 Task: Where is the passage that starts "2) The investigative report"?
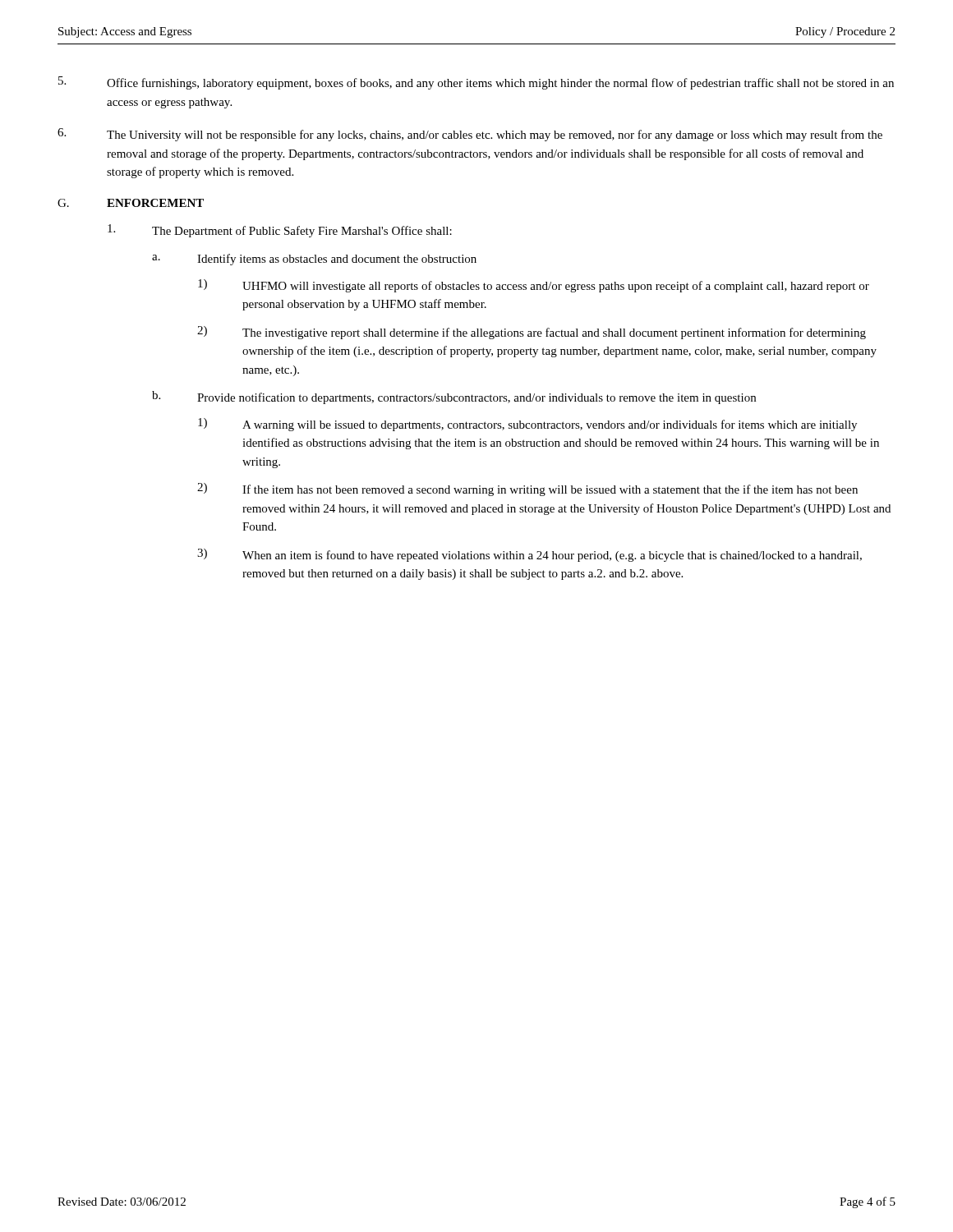(546, 351)
